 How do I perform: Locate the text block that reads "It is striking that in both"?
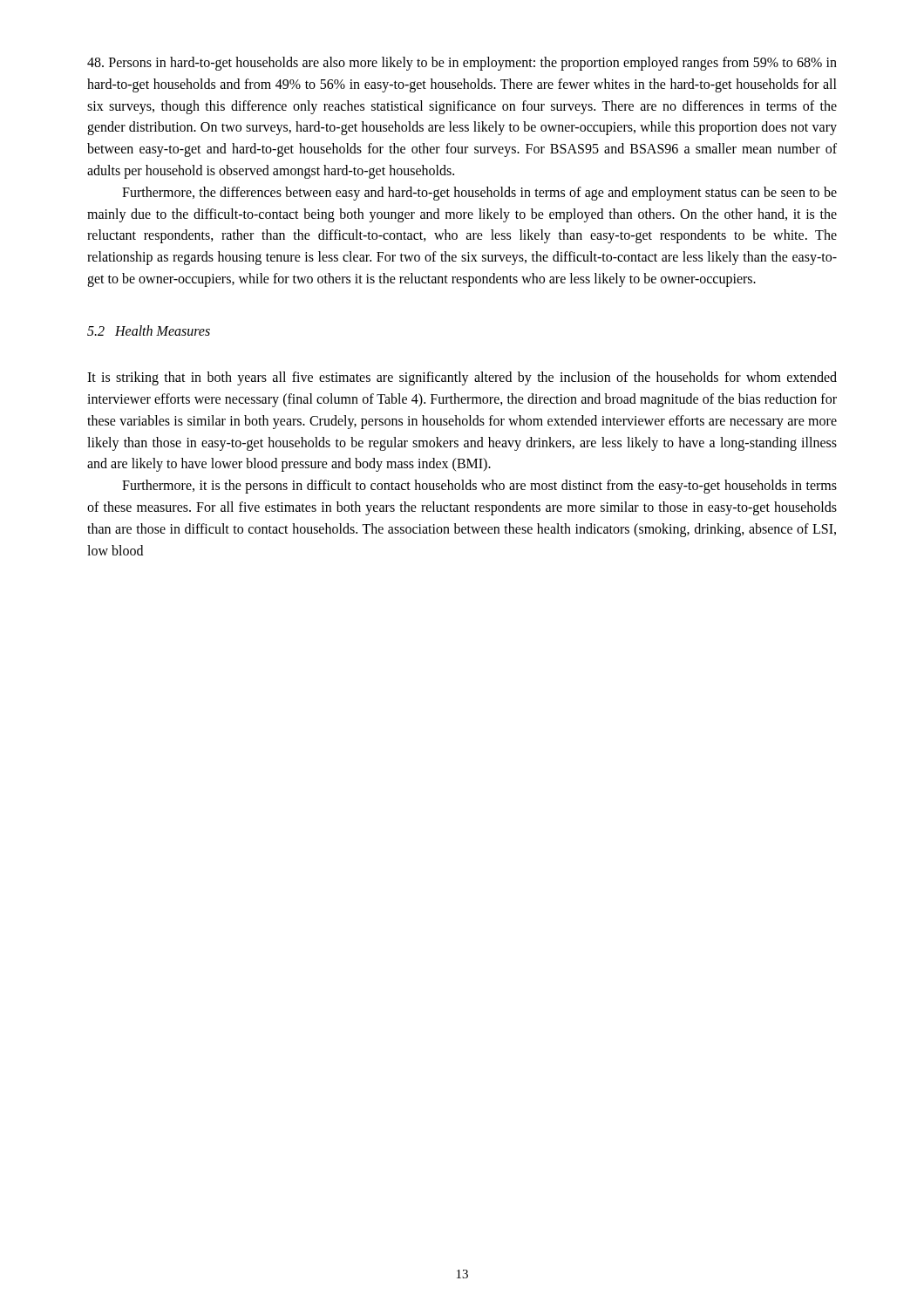462,421
